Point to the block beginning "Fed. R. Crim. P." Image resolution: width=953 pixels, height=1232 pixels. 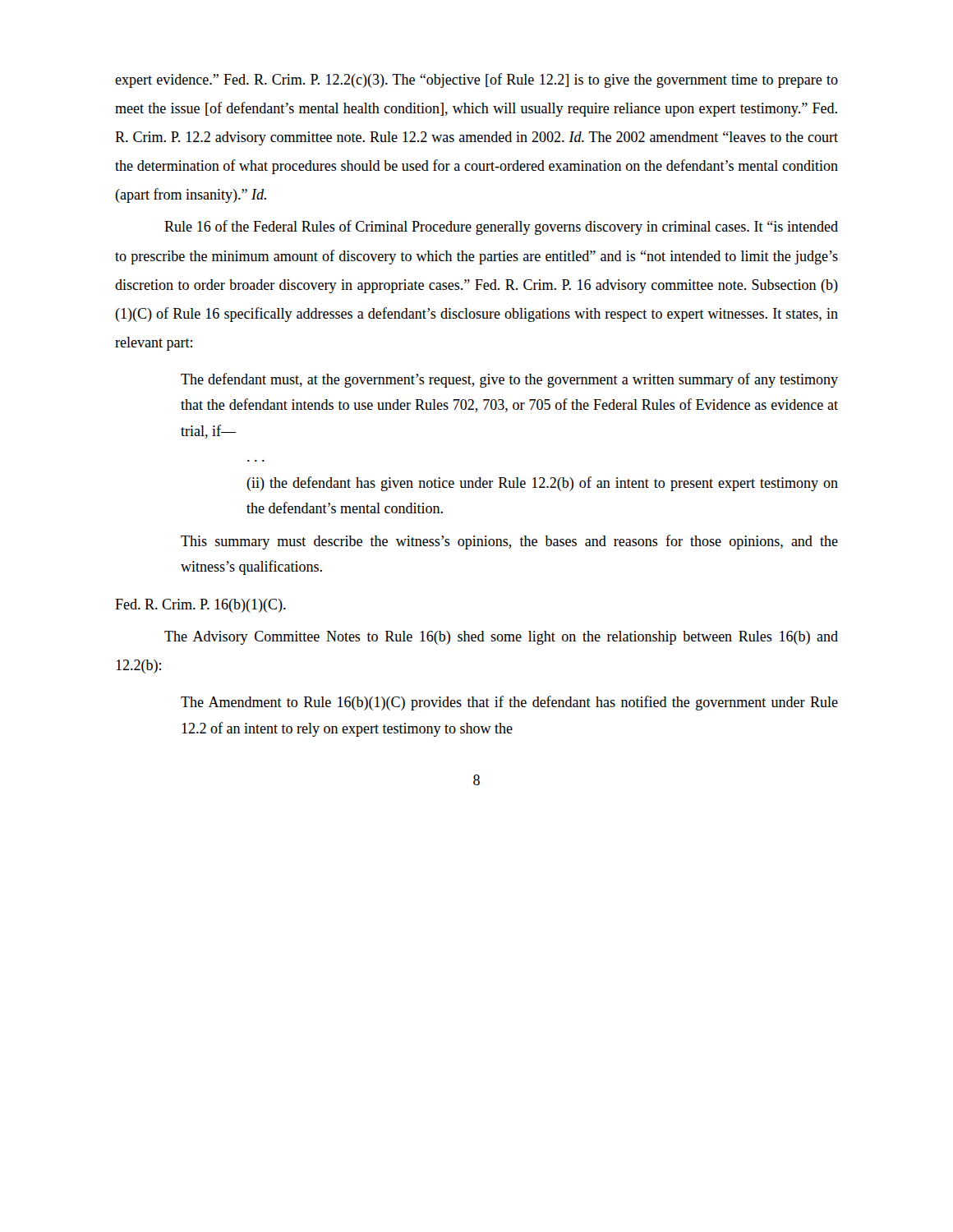pyautogui.click(x=200, y=606)
